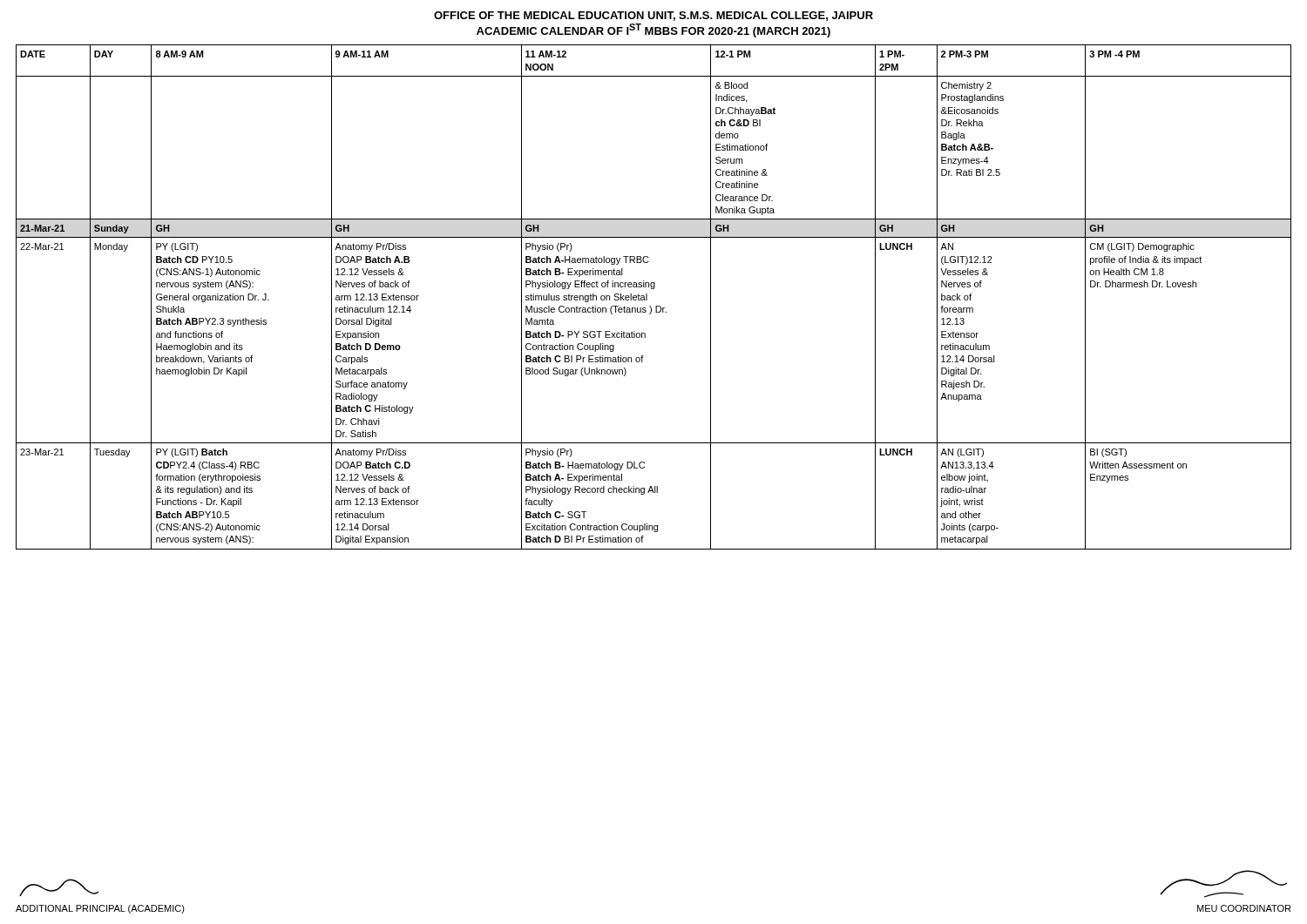1307x924 pixels.
Task: Locate the table with the text "Anatomy Pr/Diss DOAP Batch A.B"
Action: pos(654,297)
